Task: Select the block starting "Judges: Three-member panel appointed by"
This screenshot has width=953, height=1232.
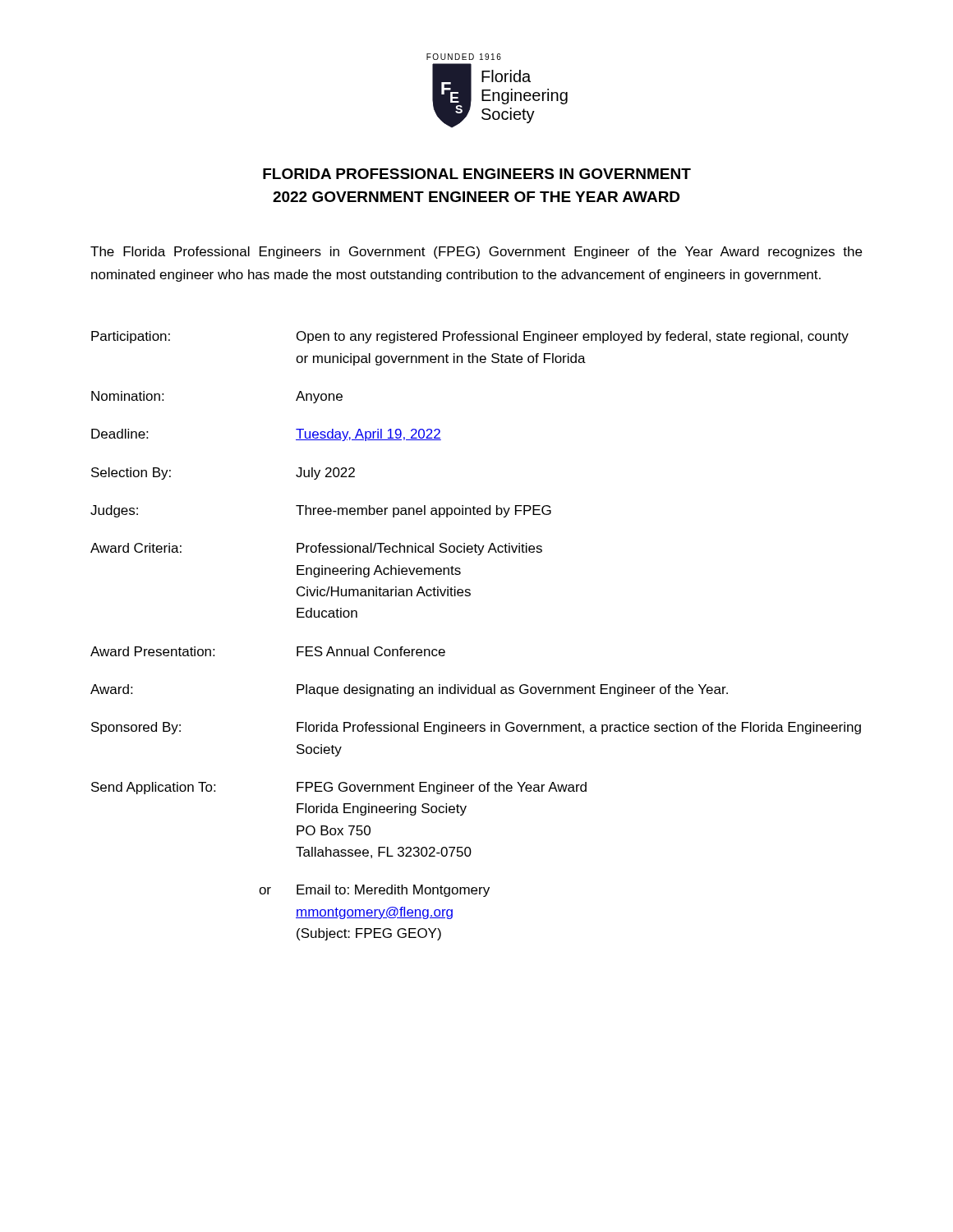Action: (x=476, y=511)
